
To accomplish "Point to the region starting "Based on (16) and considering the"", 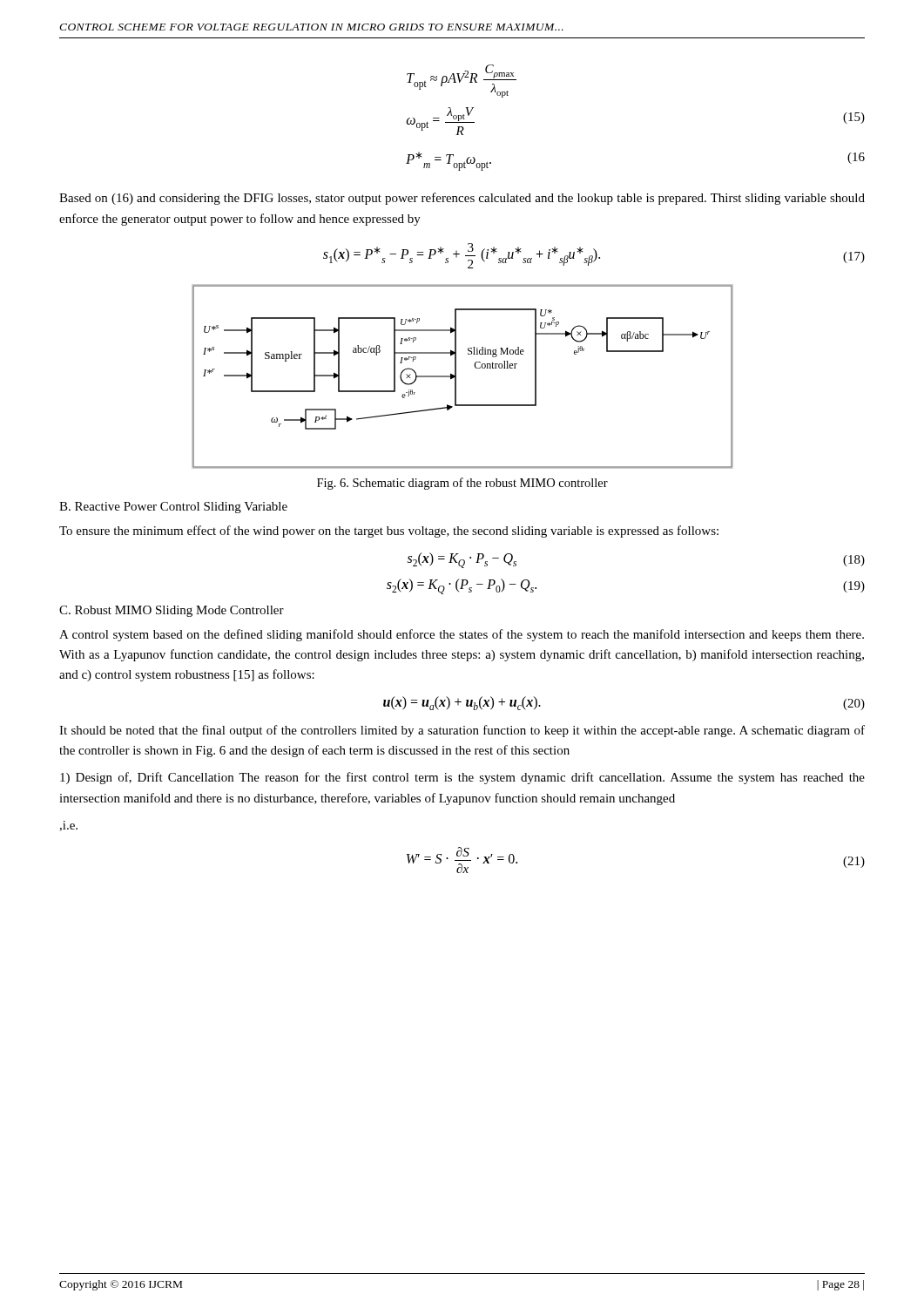I will tap(462, 208).
